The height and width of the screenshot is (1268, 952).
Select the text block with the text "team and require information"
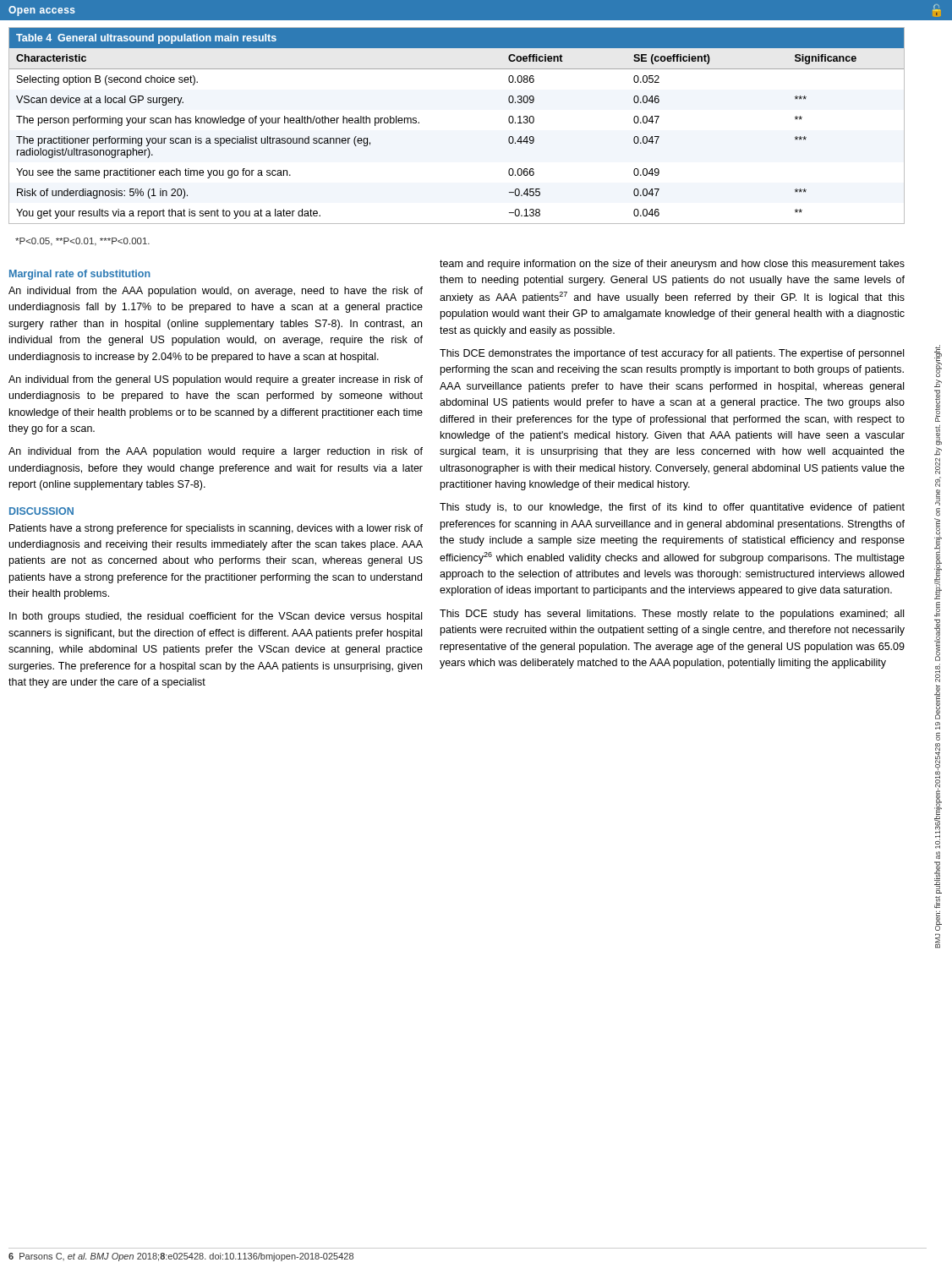pyautogui.click(x=672, y=297)
